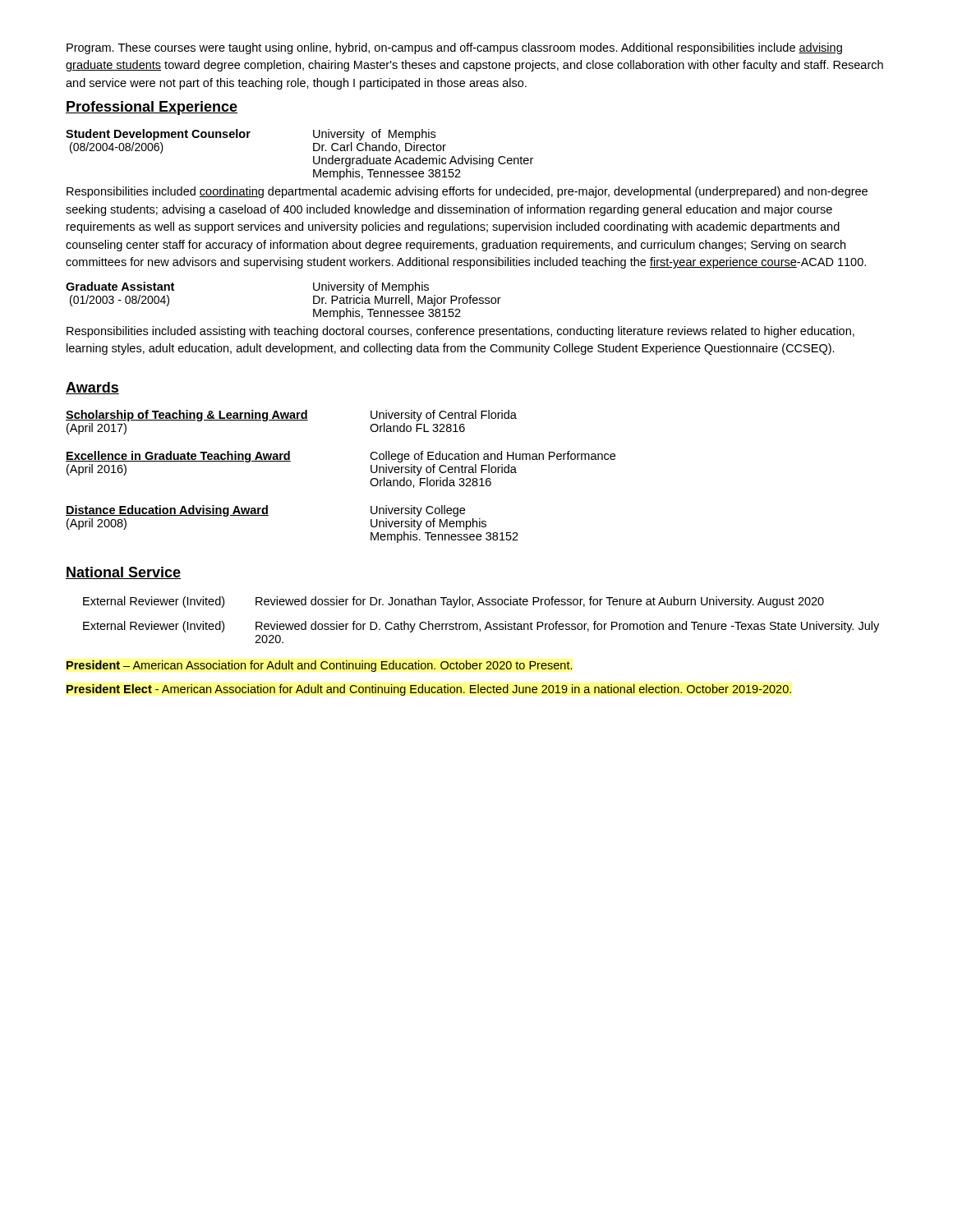Screen dimensions: 1232x953
Task: Click on the section header that reads "Professional Experience"
Action: pyautogui.click(x=152, y=107)
